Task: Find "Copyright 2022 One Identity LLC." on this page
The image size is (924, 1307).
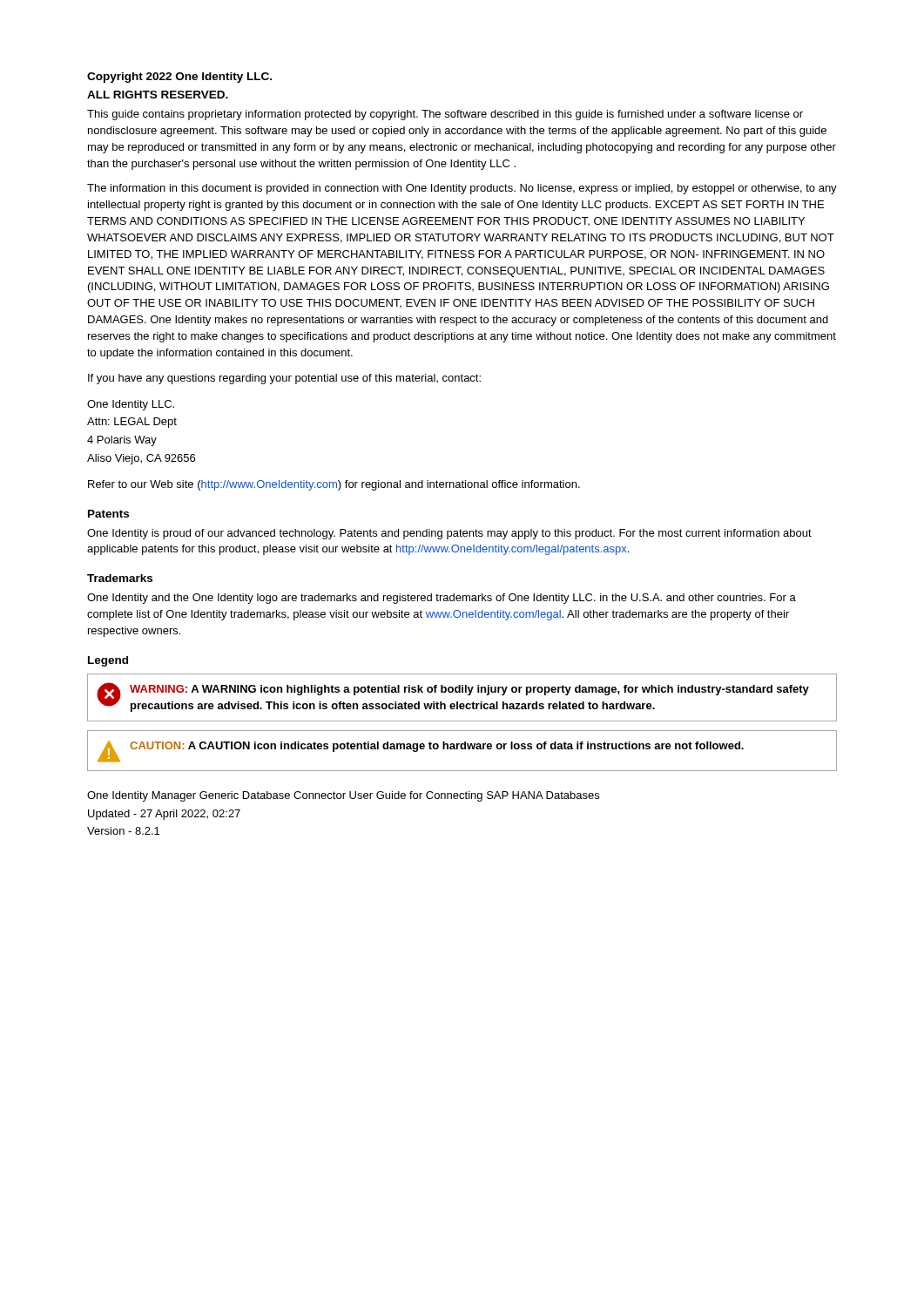Action: [180, 76]
